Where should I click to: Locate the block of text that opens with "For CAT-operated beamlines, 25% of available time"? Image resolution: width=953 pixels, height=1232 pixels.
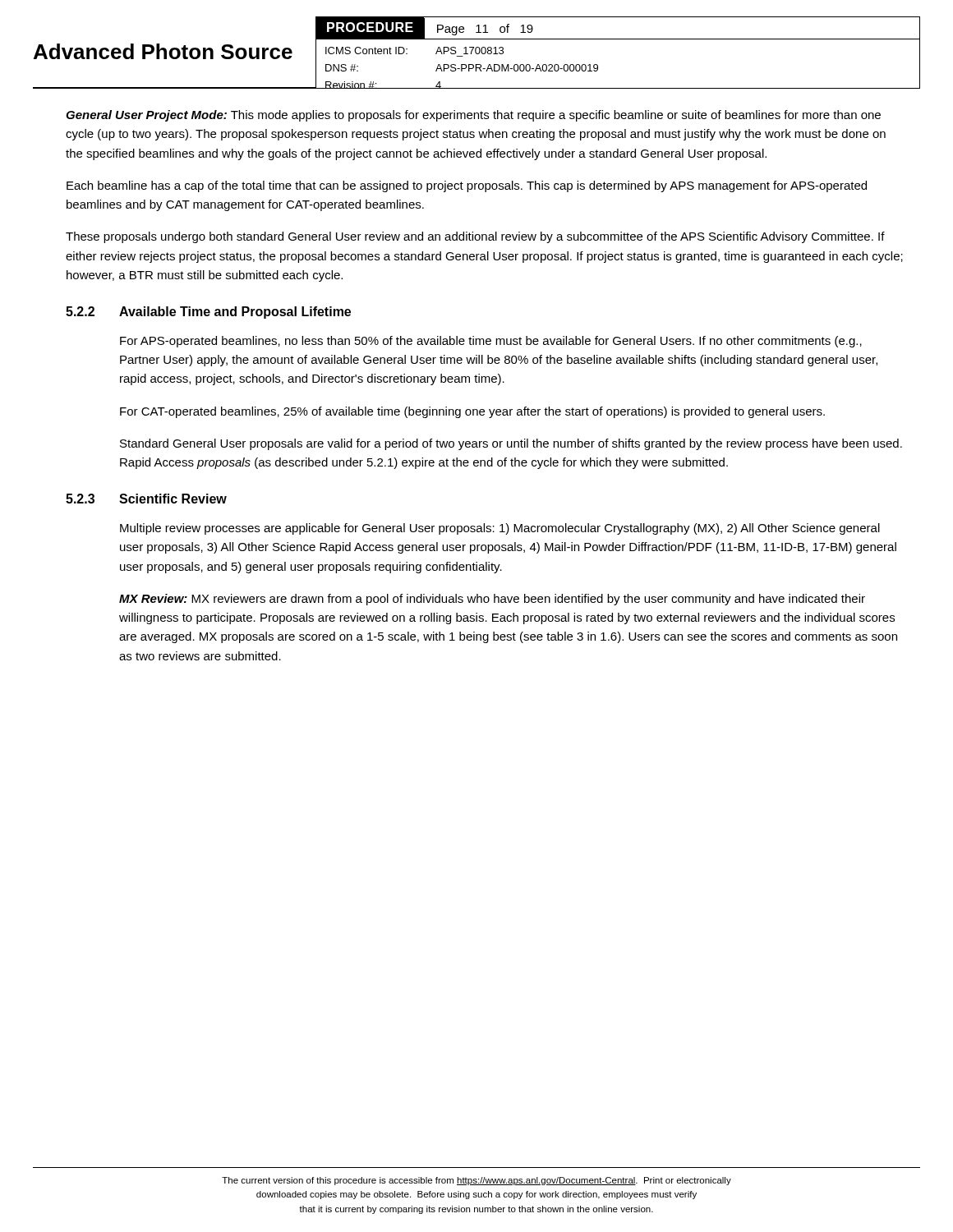[x=472, y=411]
